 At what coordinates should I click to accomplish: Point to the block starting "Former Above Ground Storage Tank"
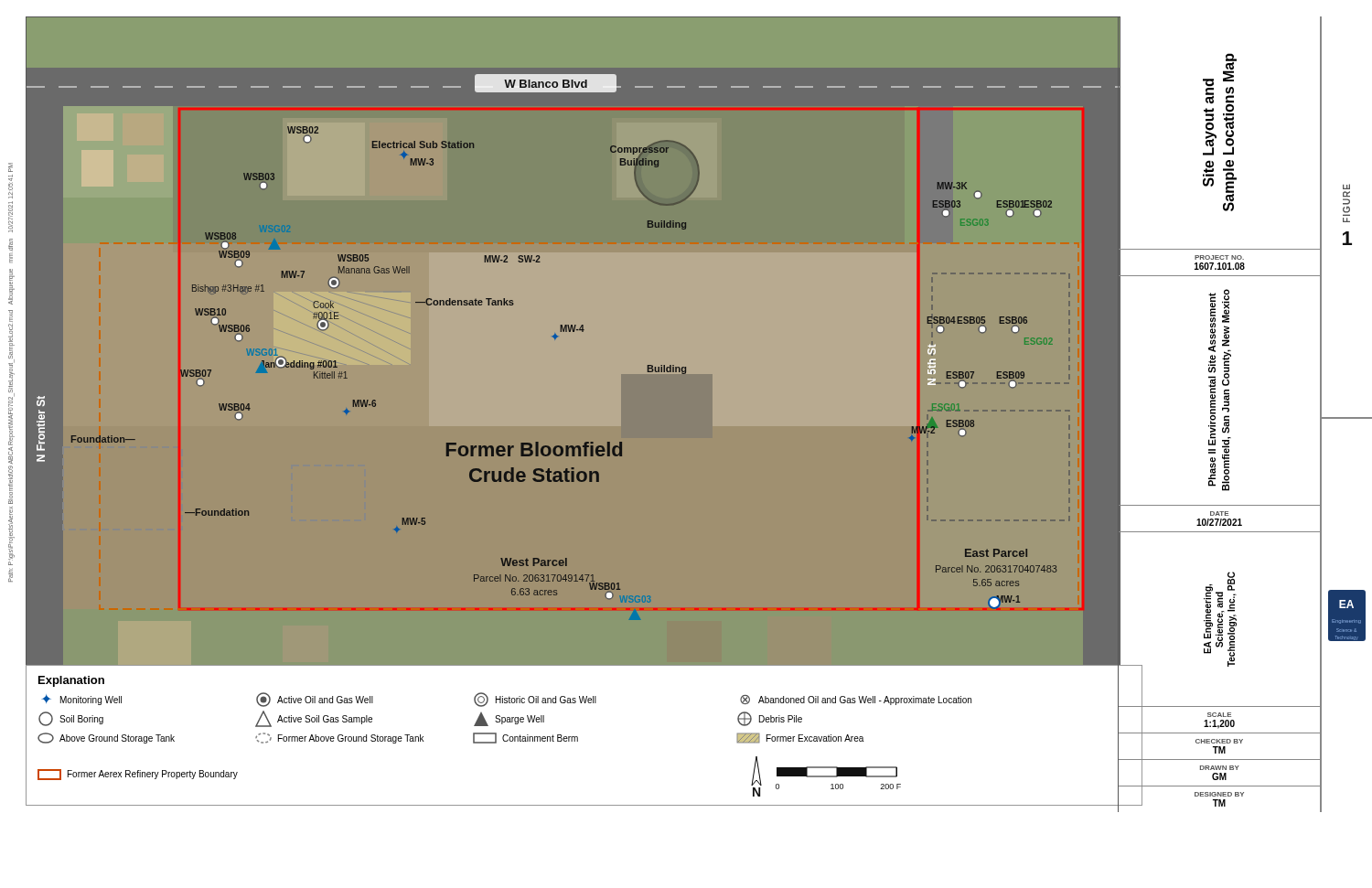point(340,738)
